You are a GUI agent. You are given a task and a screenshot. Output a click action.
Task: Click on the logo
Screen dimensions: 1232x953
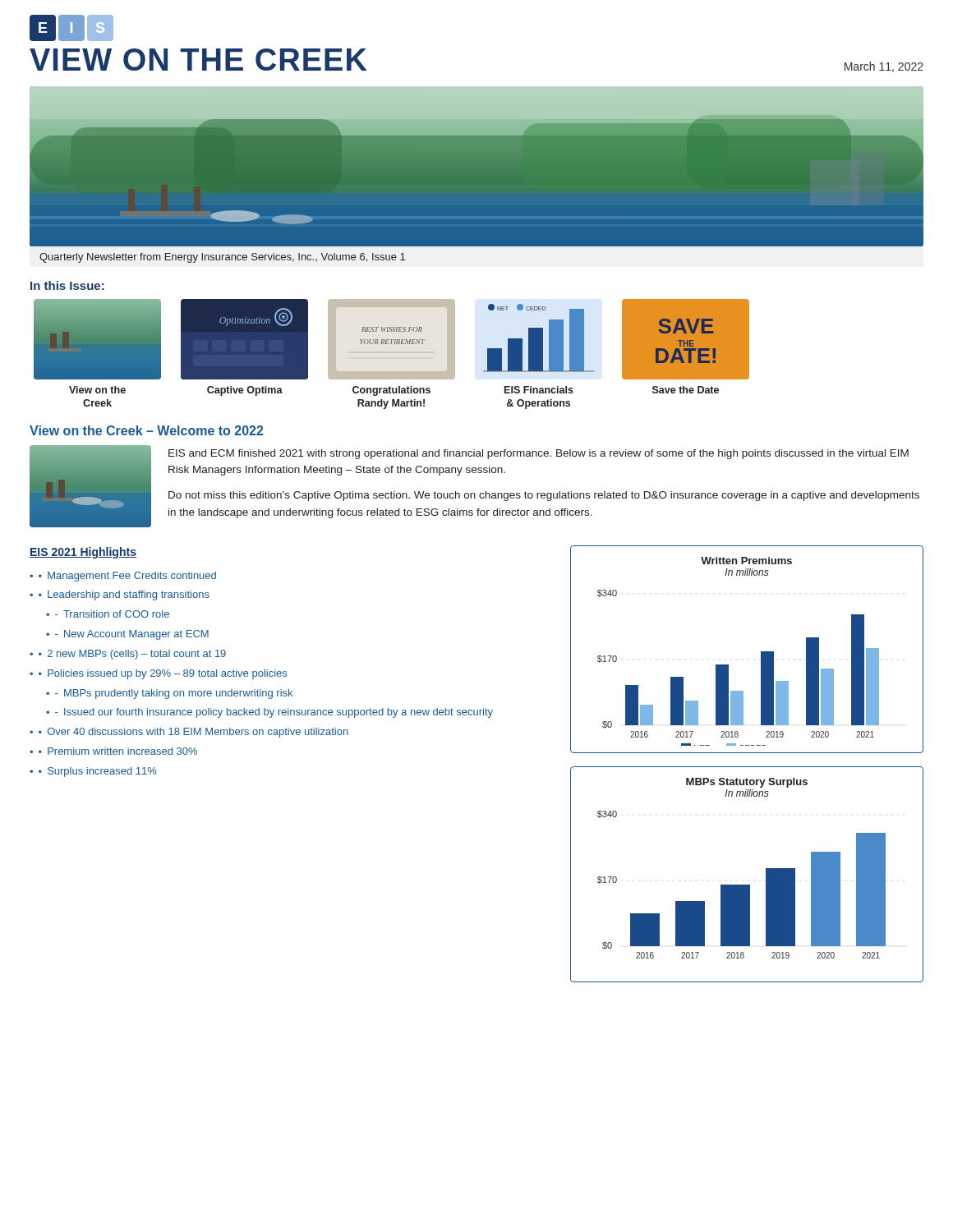point(71,21)
